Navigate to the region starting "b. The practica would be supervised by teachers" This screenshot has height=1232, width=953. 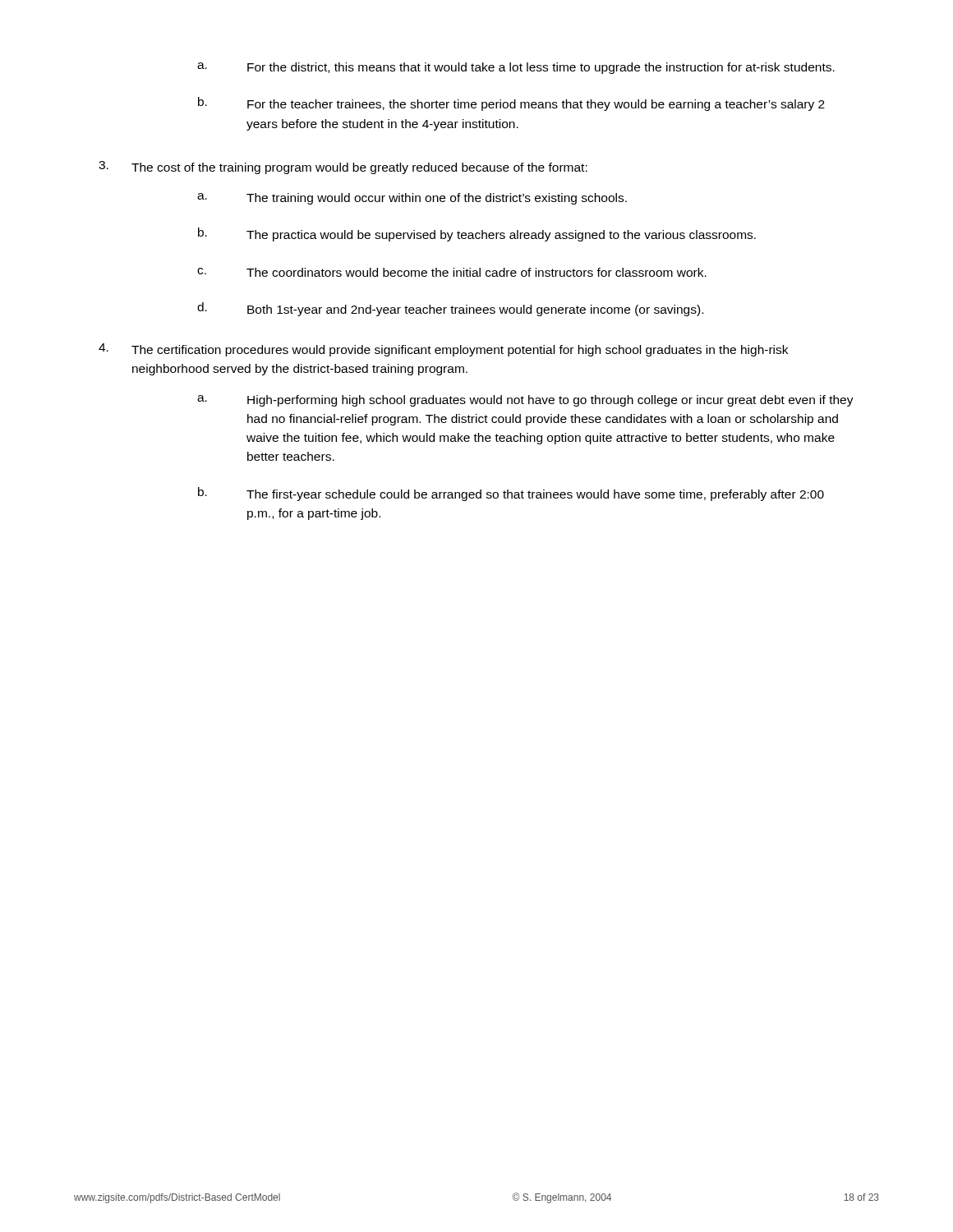click(x=526, y=235)
